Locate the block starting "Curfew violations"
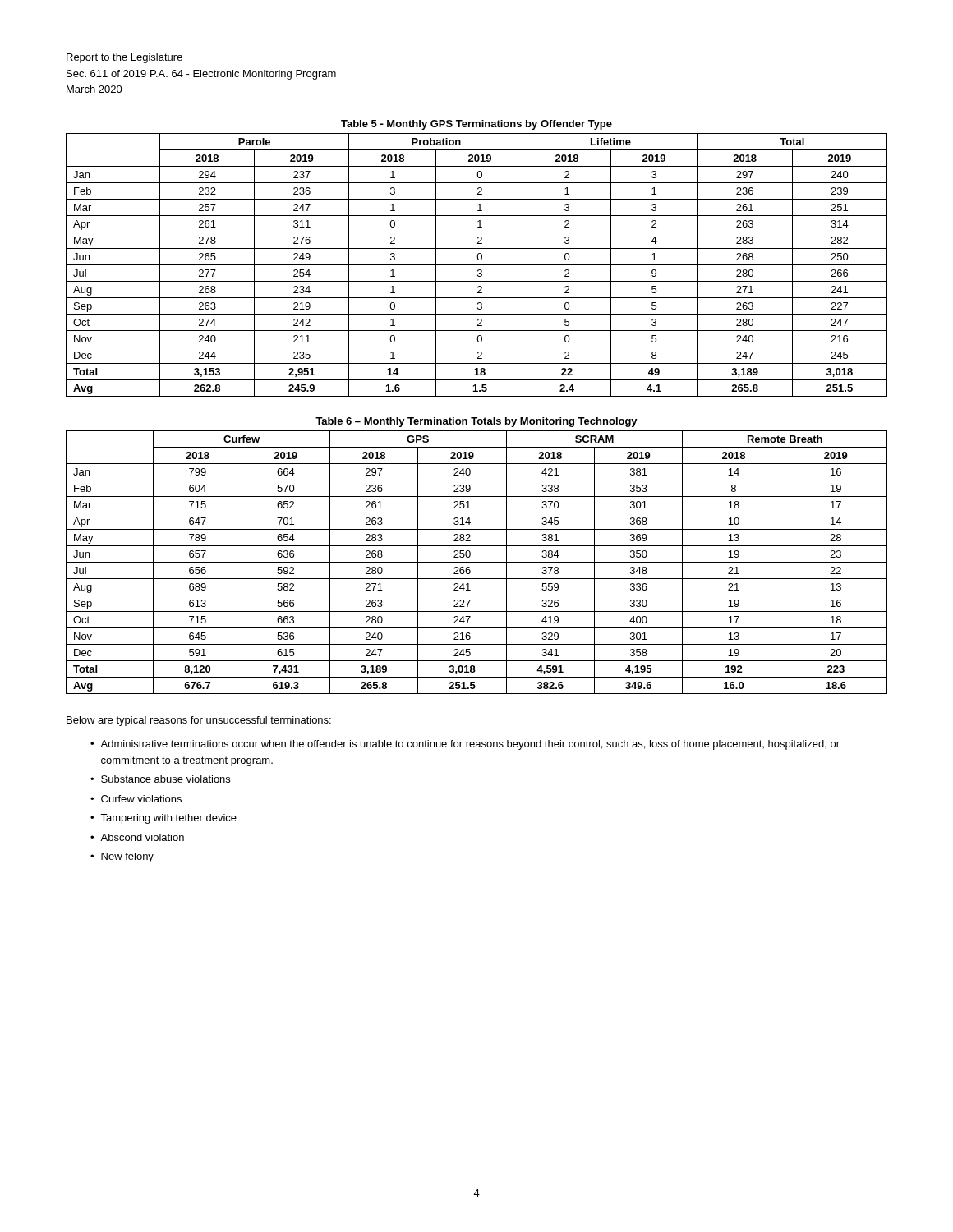 pyautogui.click(x=141, y=798)
